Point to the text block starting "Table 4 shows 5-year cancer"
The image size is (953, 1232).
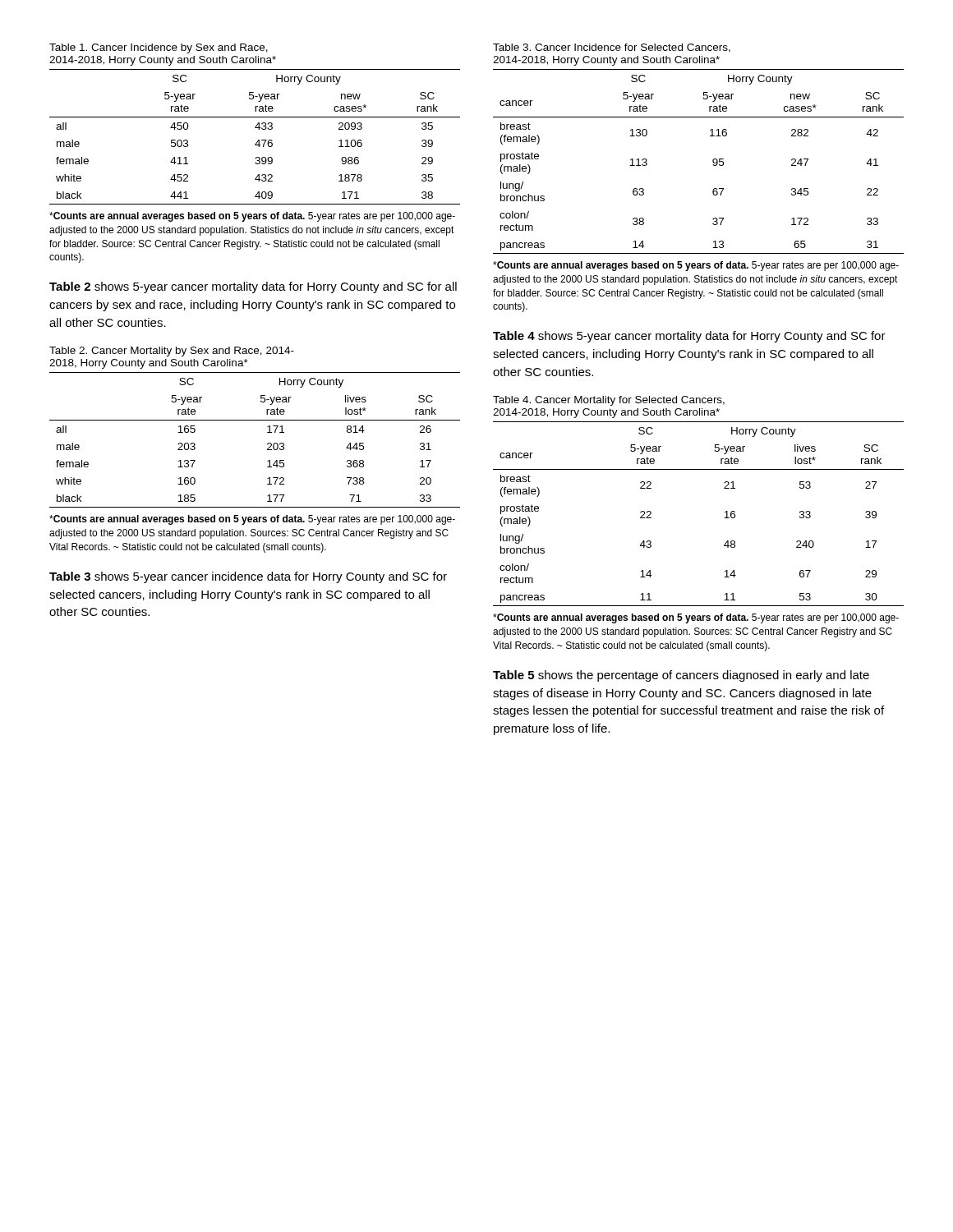(x=689, y=354)
